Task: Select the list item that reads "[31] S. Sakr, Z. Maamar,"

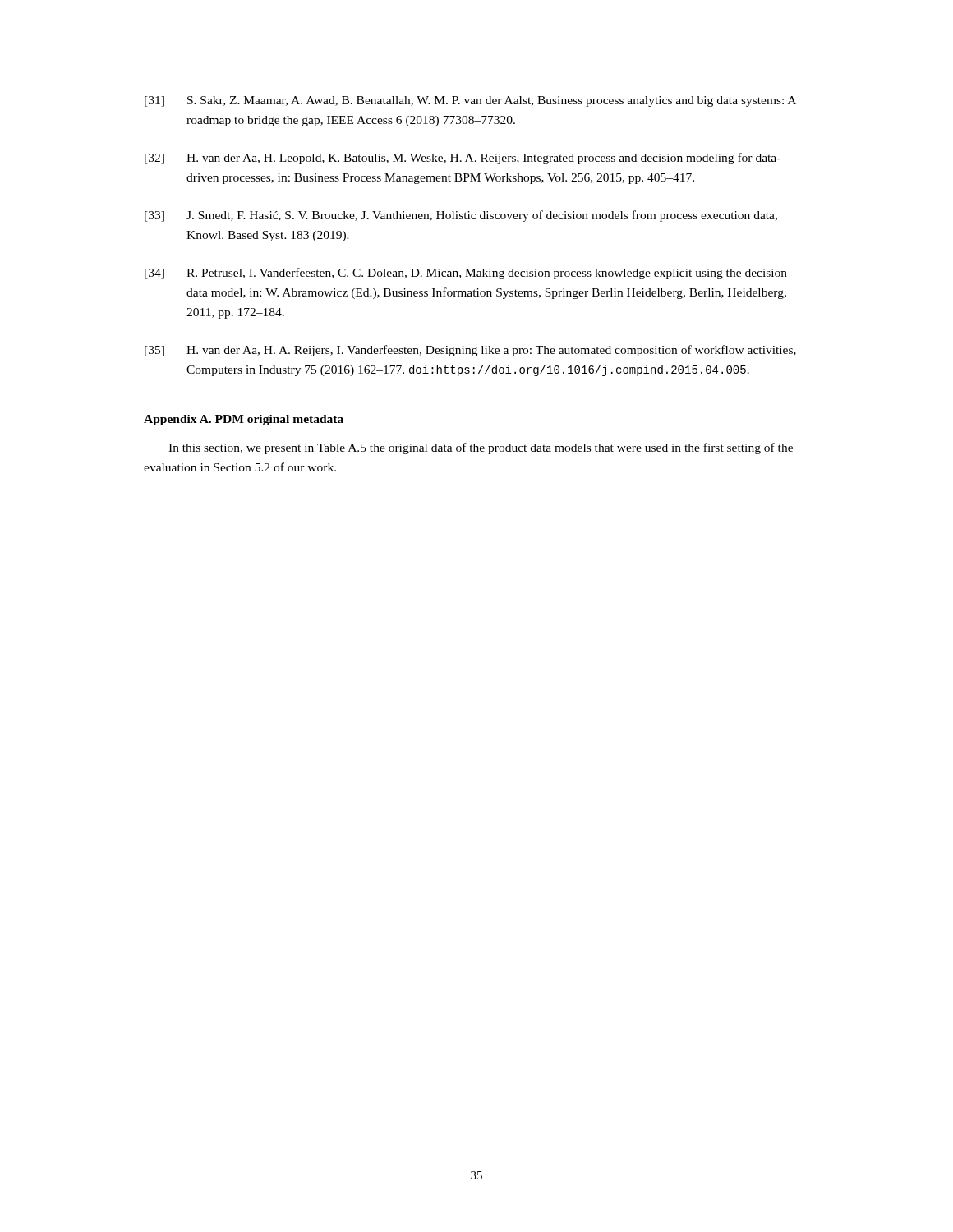Action: click(x=476, y=110)
